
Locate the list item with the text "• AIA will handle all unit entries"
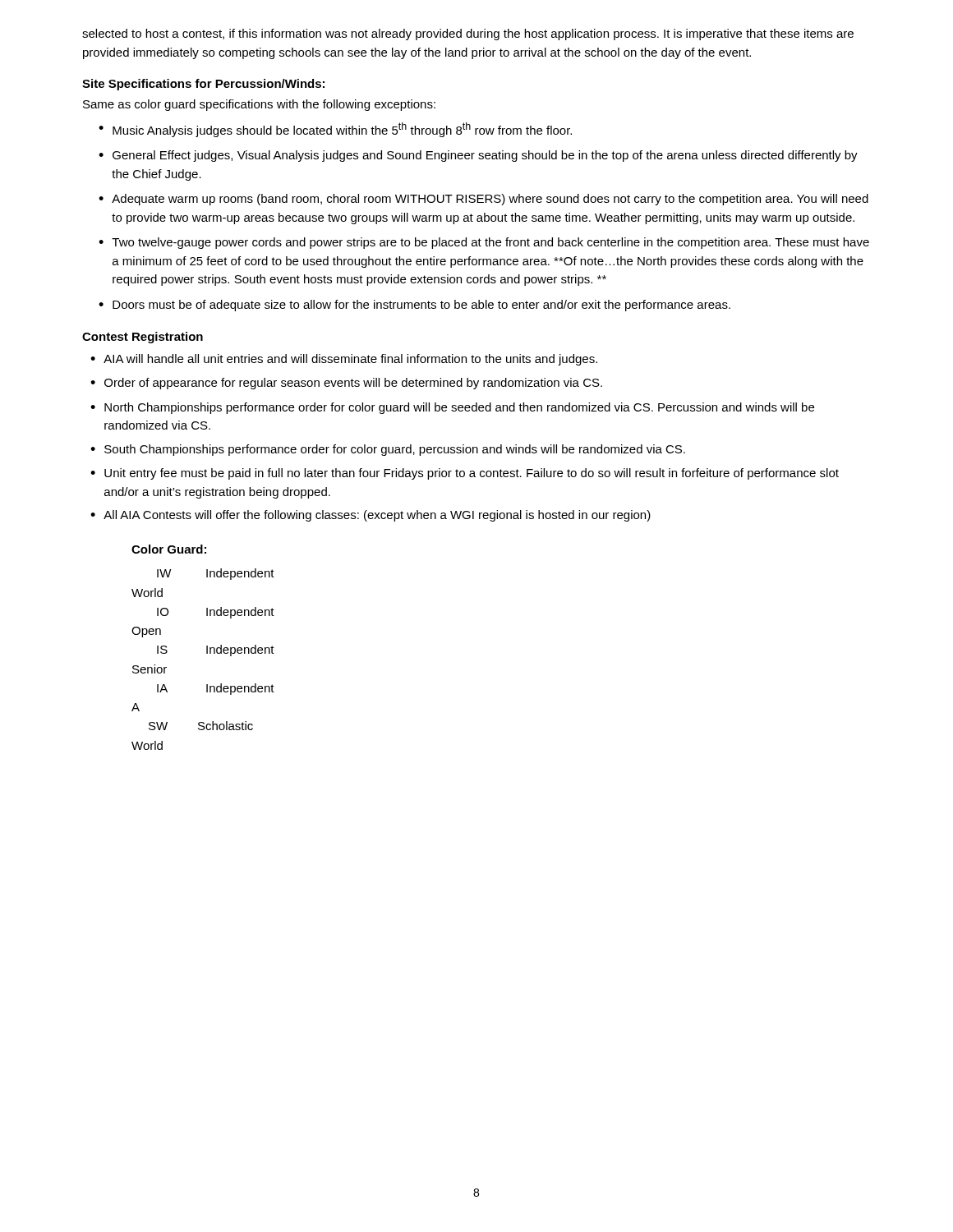pos(344,359)
